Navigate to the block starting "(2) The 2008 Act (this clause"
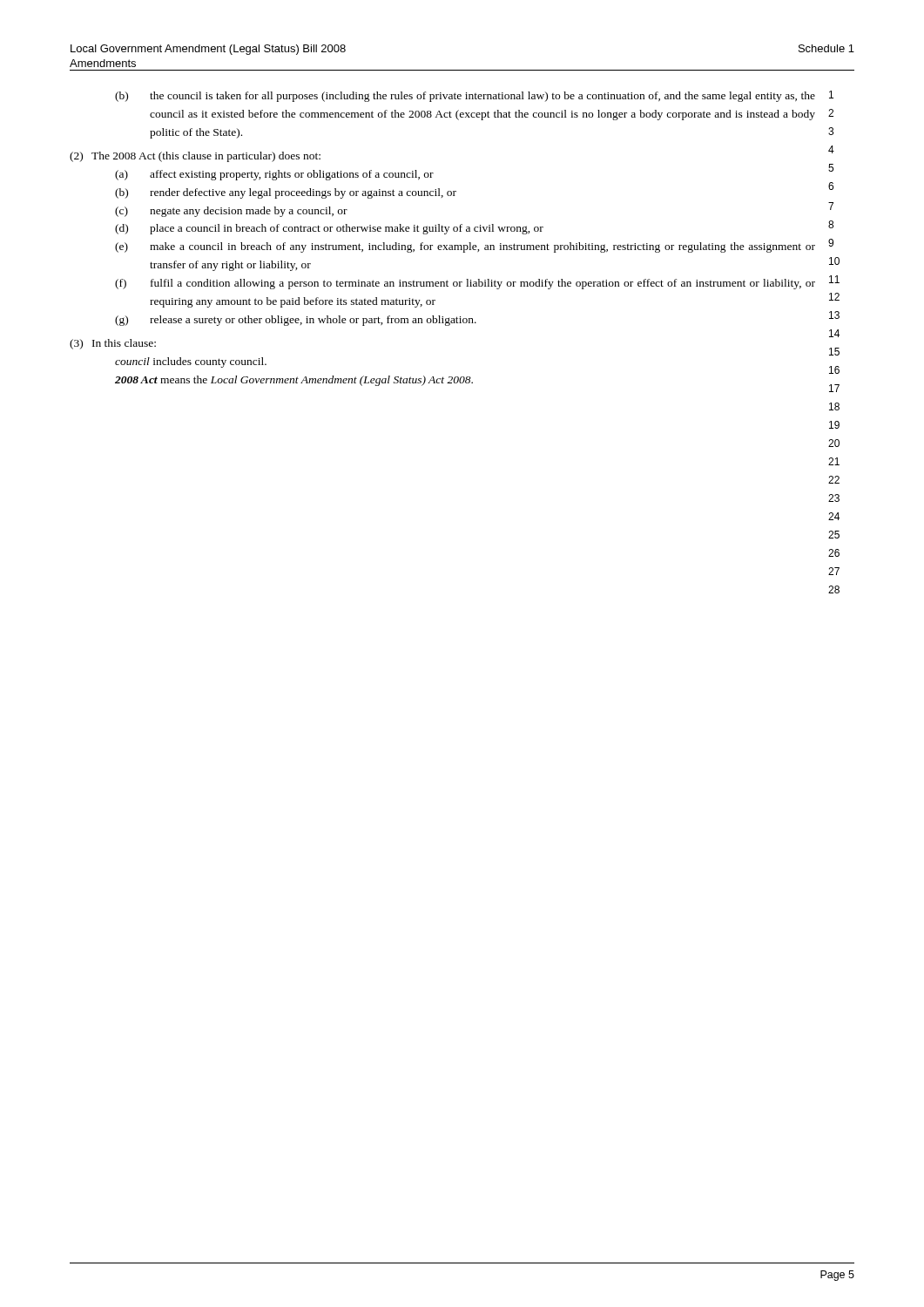The image size is (924, 1307). pos(195,157)
